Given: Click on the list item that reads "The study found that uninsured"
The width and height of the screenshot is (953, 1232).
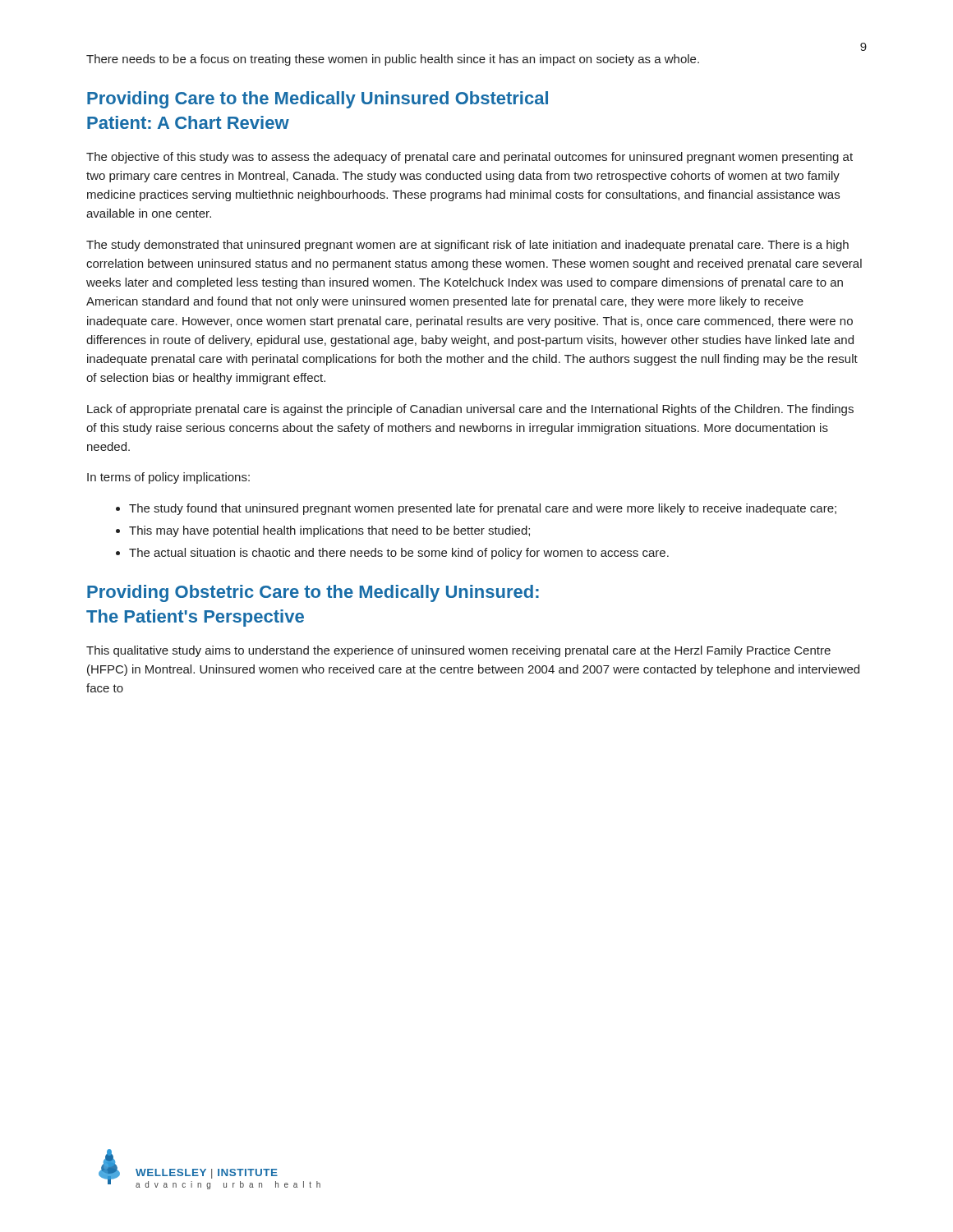Looking at the screenshot, I should click(483, 508).
